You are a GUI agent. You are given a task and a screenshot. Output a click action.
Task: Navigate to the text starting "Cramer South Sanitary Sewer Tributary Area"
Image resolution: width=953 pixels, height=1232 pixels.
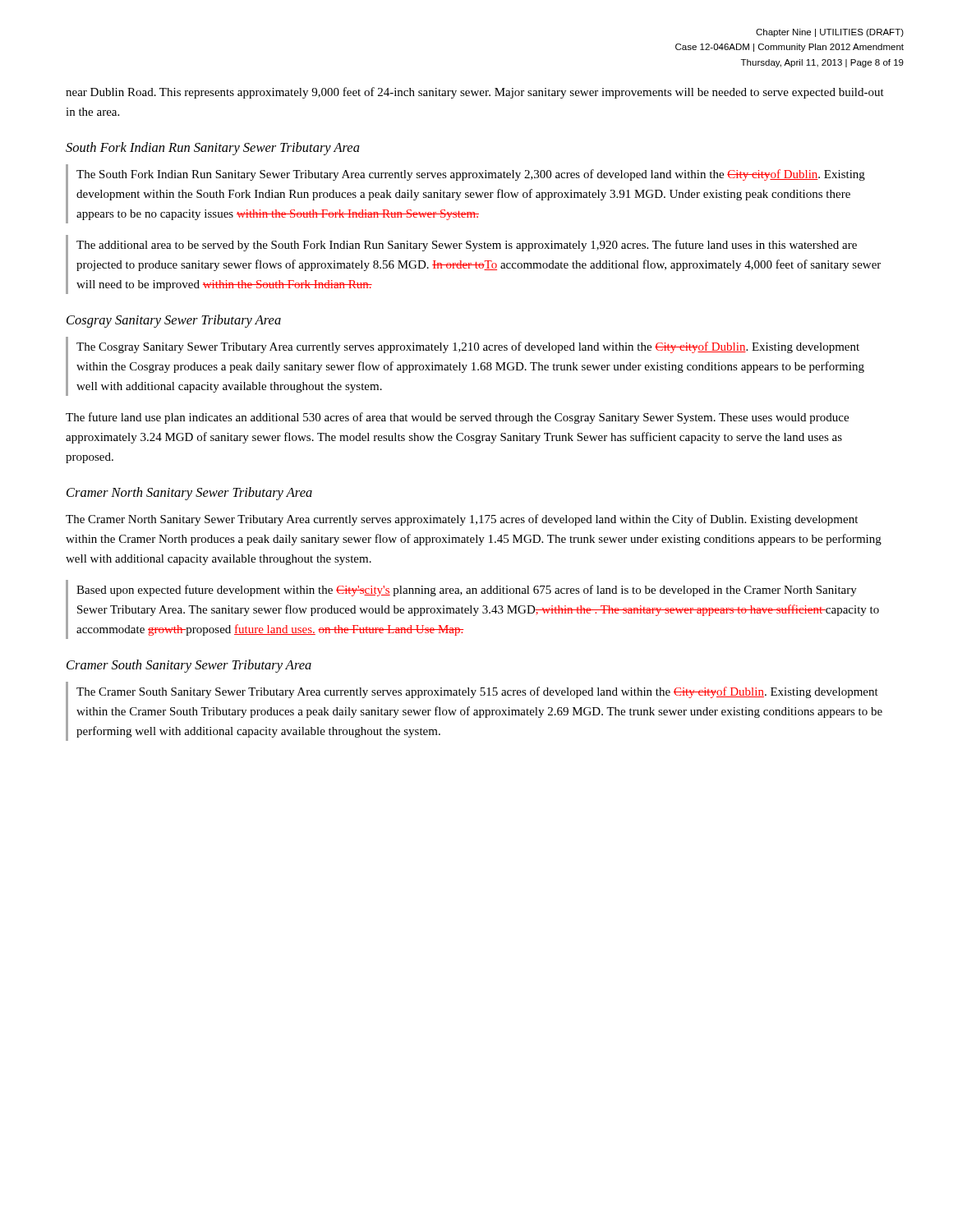coord(189,665)
